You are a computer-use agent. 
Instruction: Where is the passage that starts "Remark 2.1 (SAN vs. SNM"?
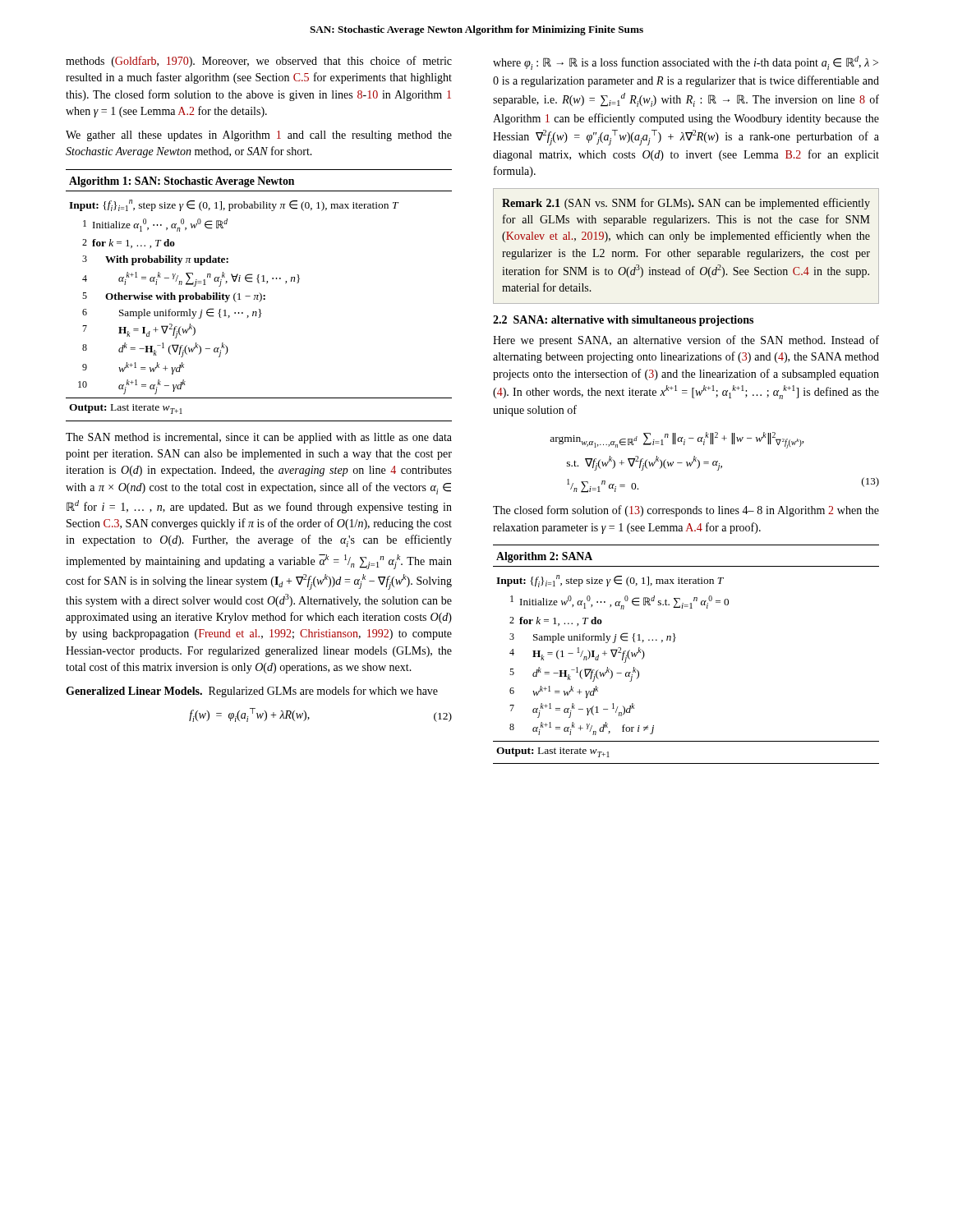click(686, 245)
